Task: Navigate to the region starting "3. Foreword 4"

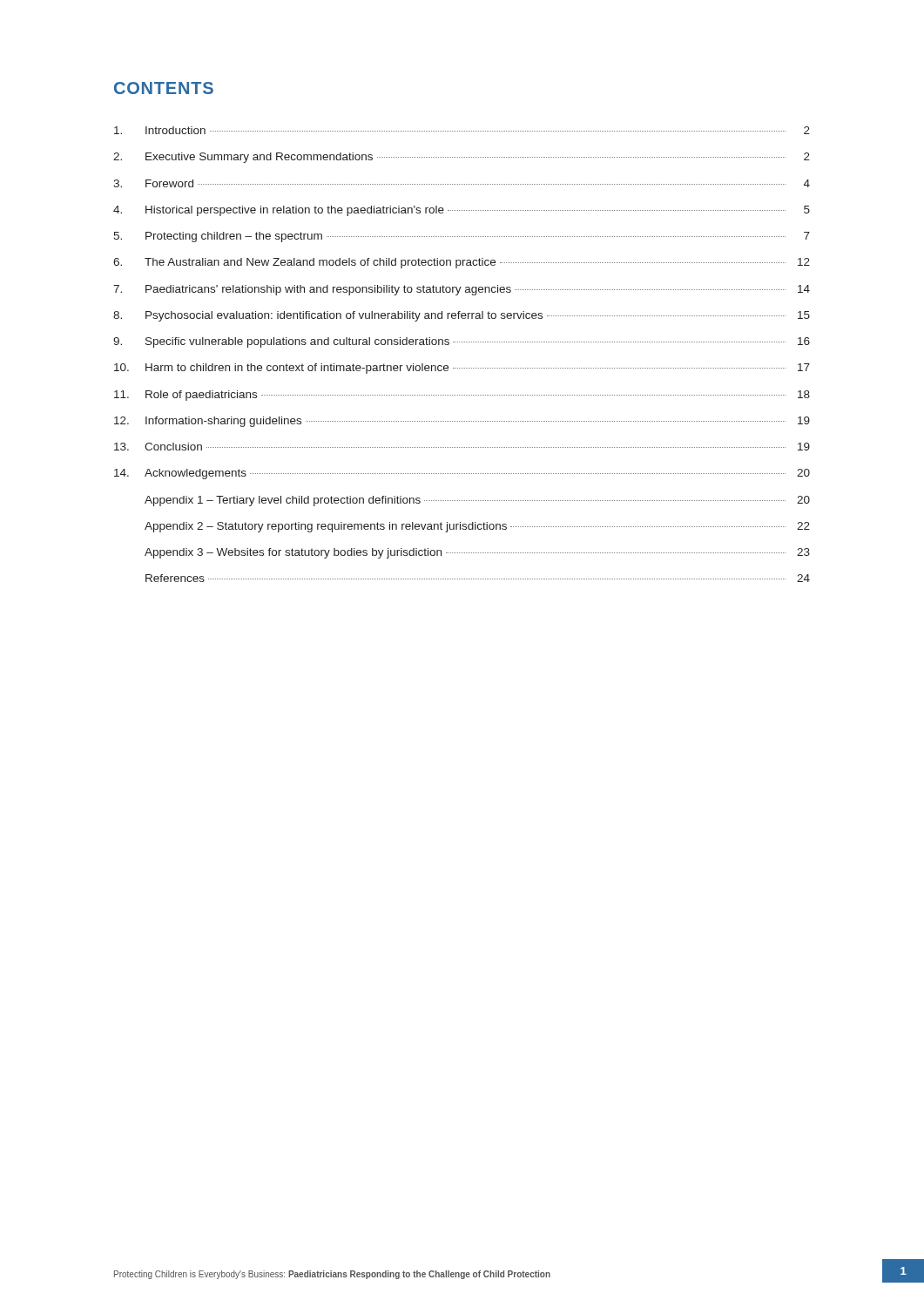Action: (462, 184)
